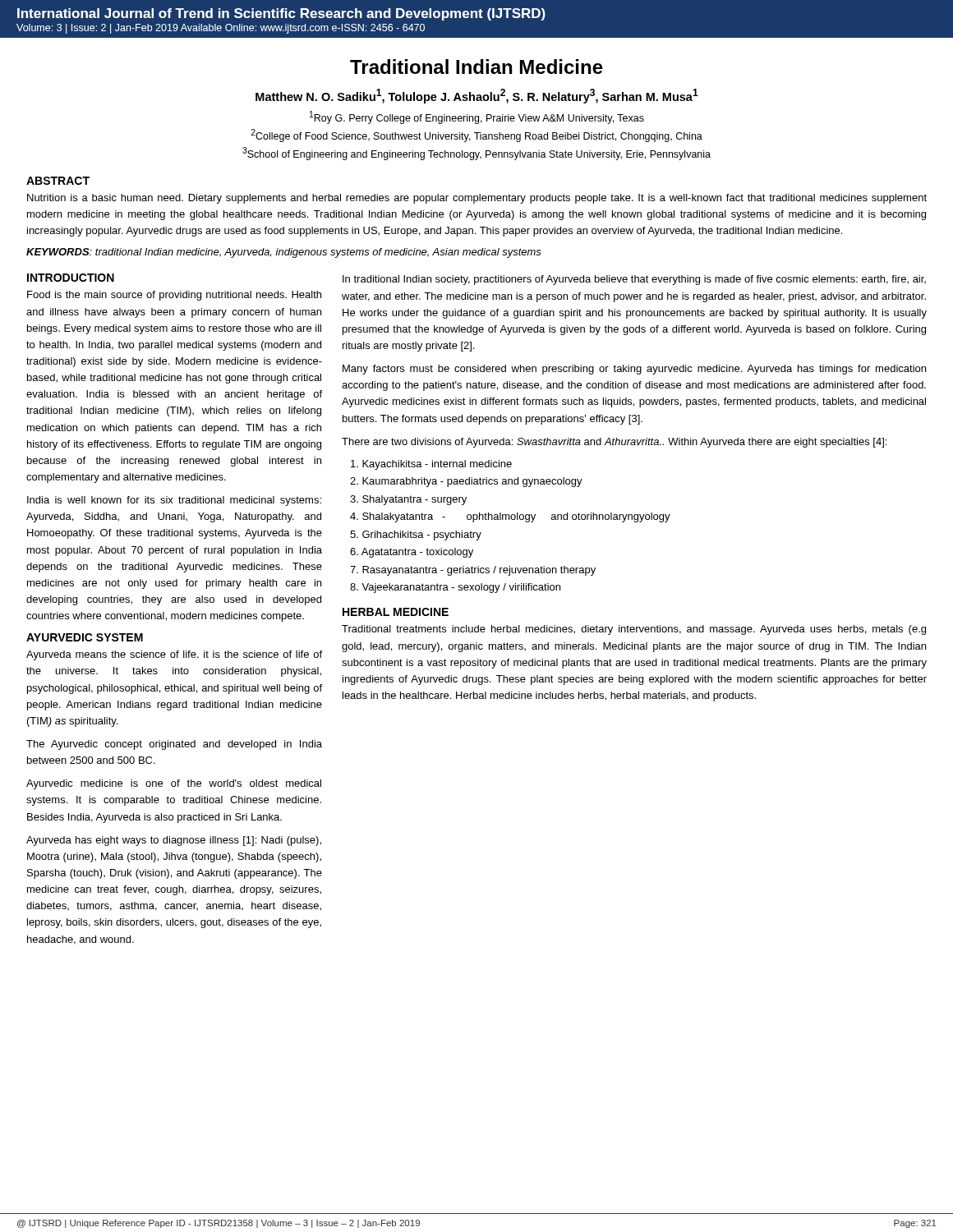
Task: Locate the passage starting "Nutrition is a basic human need. Dietary"
Action: coord(476,214)
